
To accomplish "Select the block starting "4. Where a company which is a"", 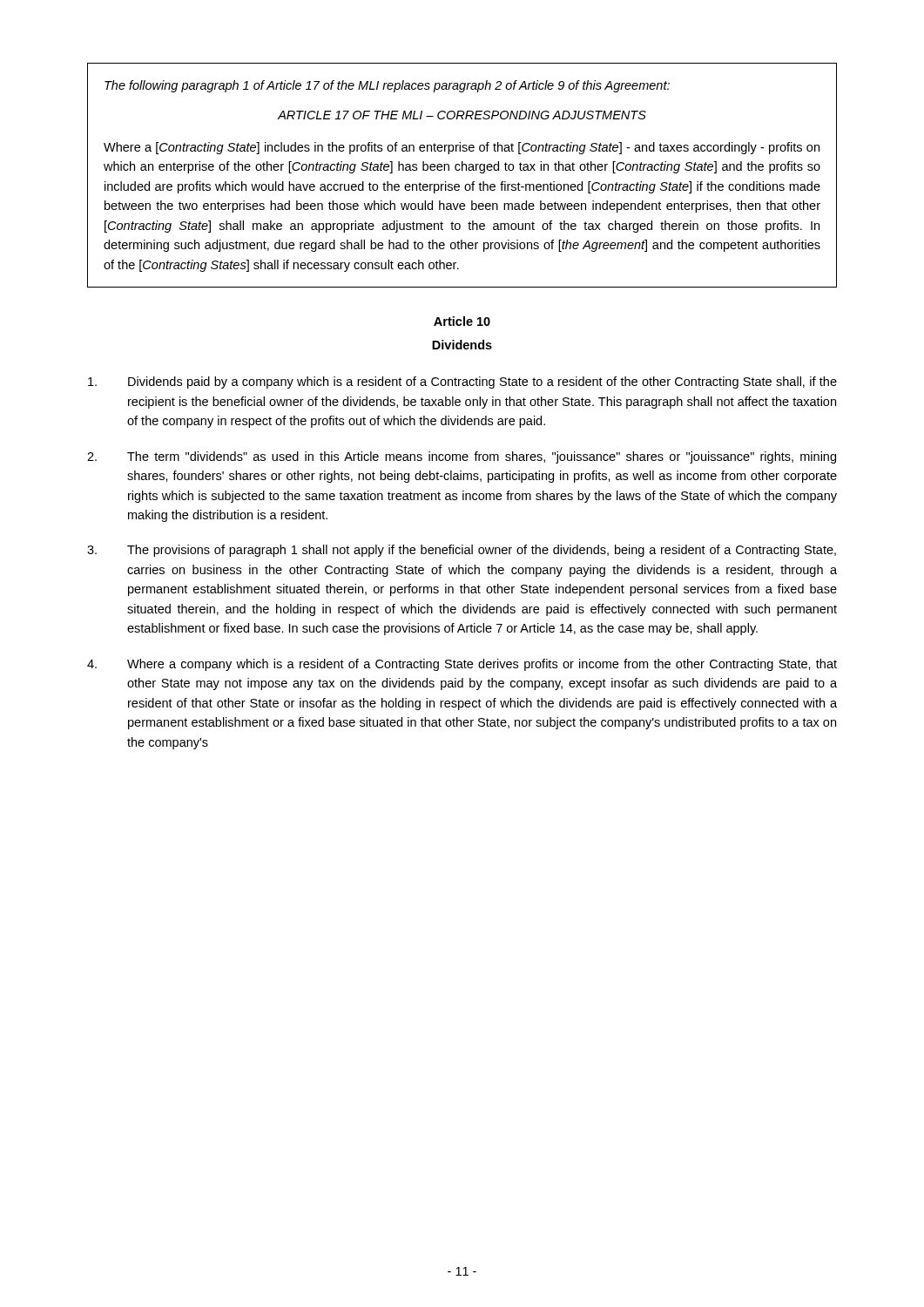I will tap(462, 703).
